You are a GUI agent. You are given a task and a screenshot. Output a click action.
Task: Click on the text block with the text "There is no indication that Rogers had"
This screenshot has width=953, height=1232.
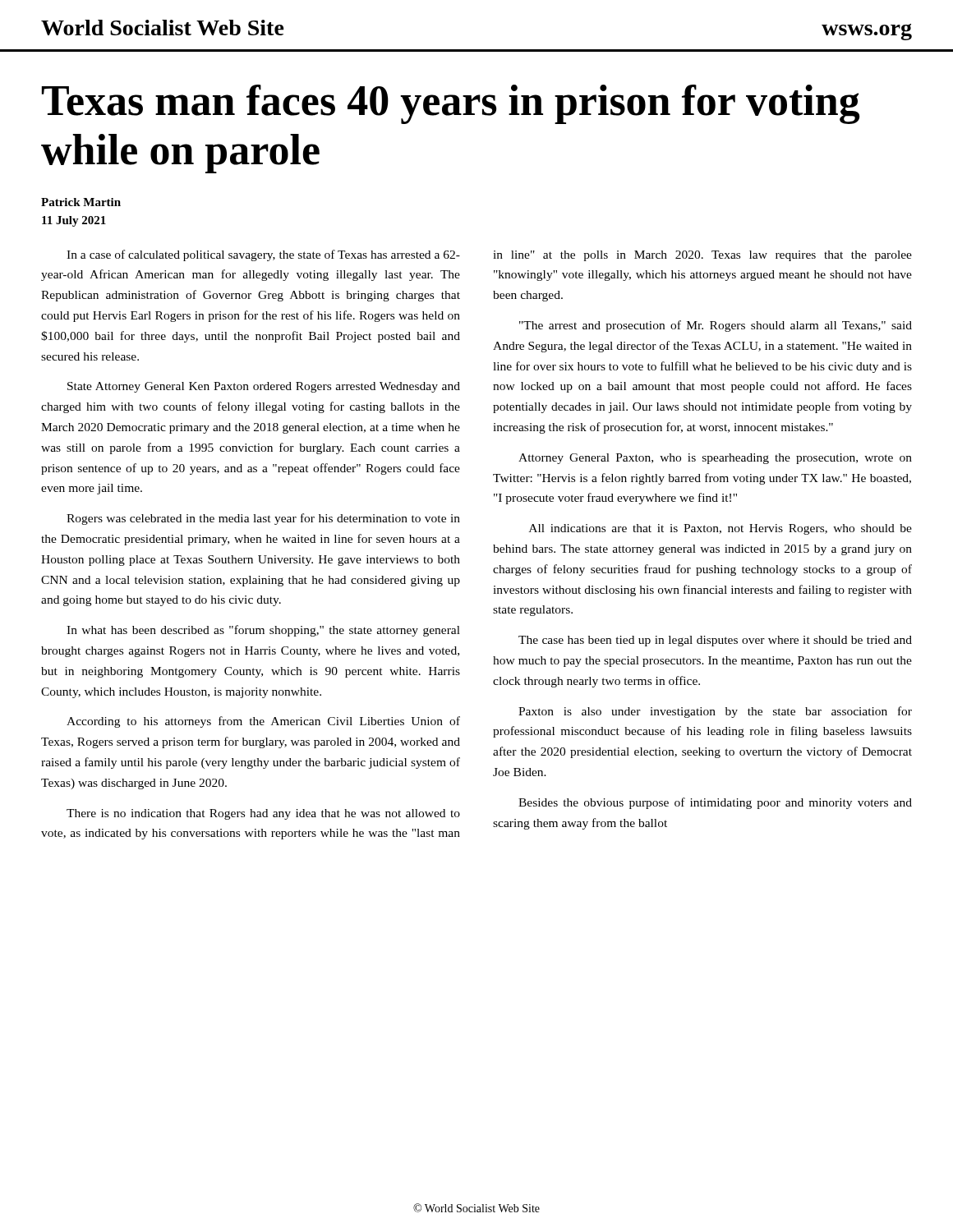(269, 255)
